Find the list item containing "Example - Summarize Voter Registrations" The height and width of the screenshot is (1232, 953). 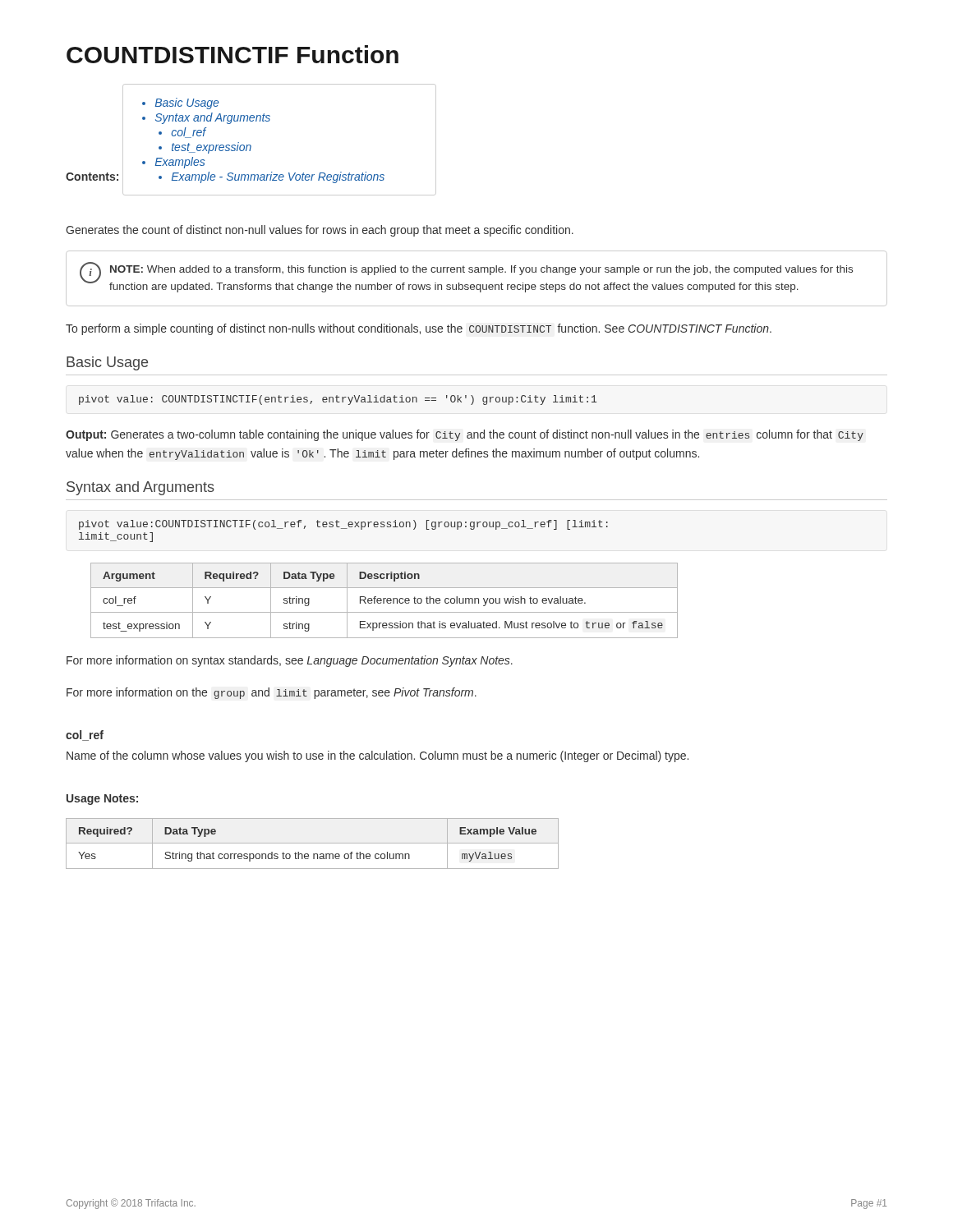tap(278, 177)
